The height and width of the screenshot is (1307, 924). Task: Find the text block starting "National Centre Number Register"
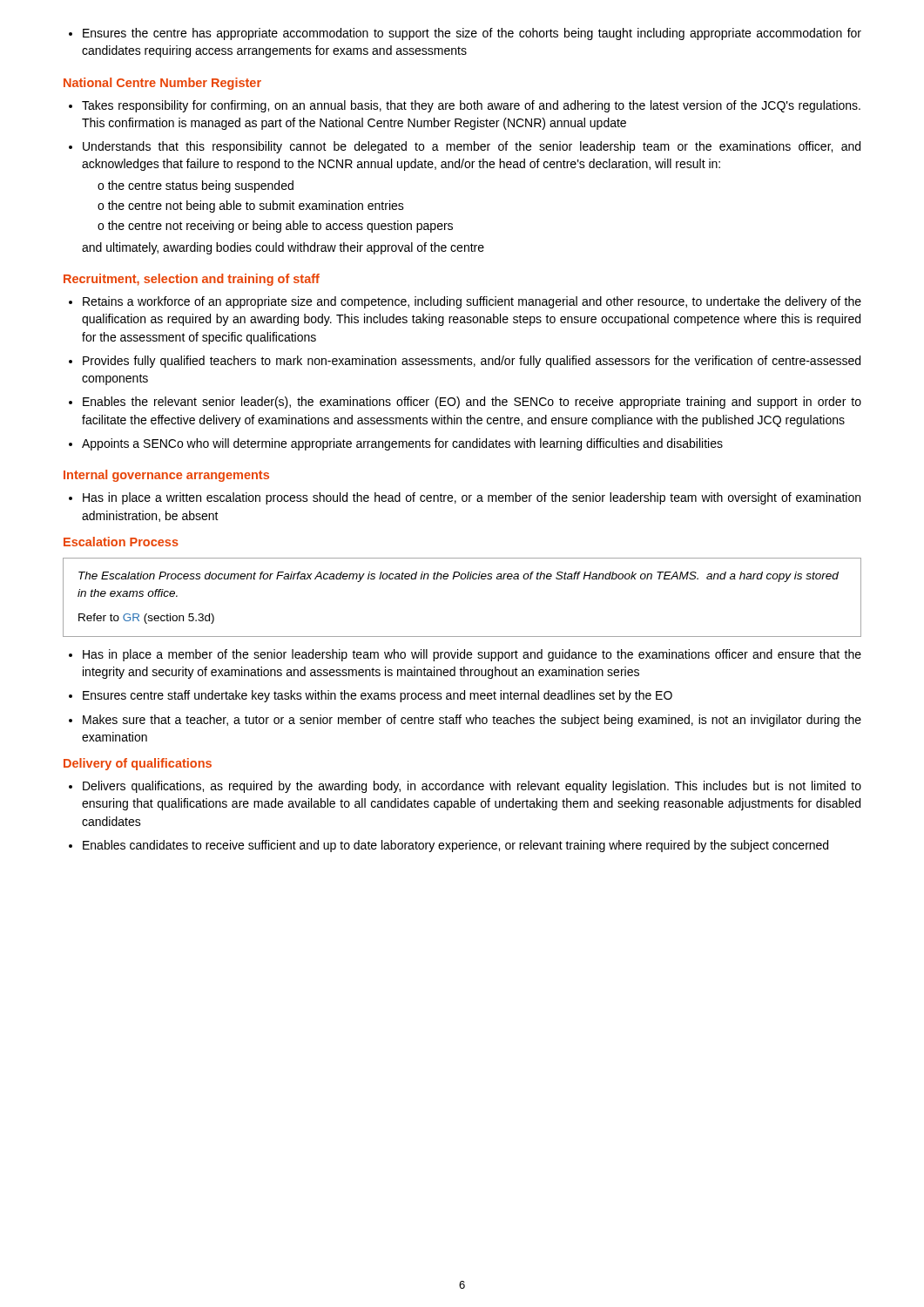pyautogui.click(x=162, y=82)
